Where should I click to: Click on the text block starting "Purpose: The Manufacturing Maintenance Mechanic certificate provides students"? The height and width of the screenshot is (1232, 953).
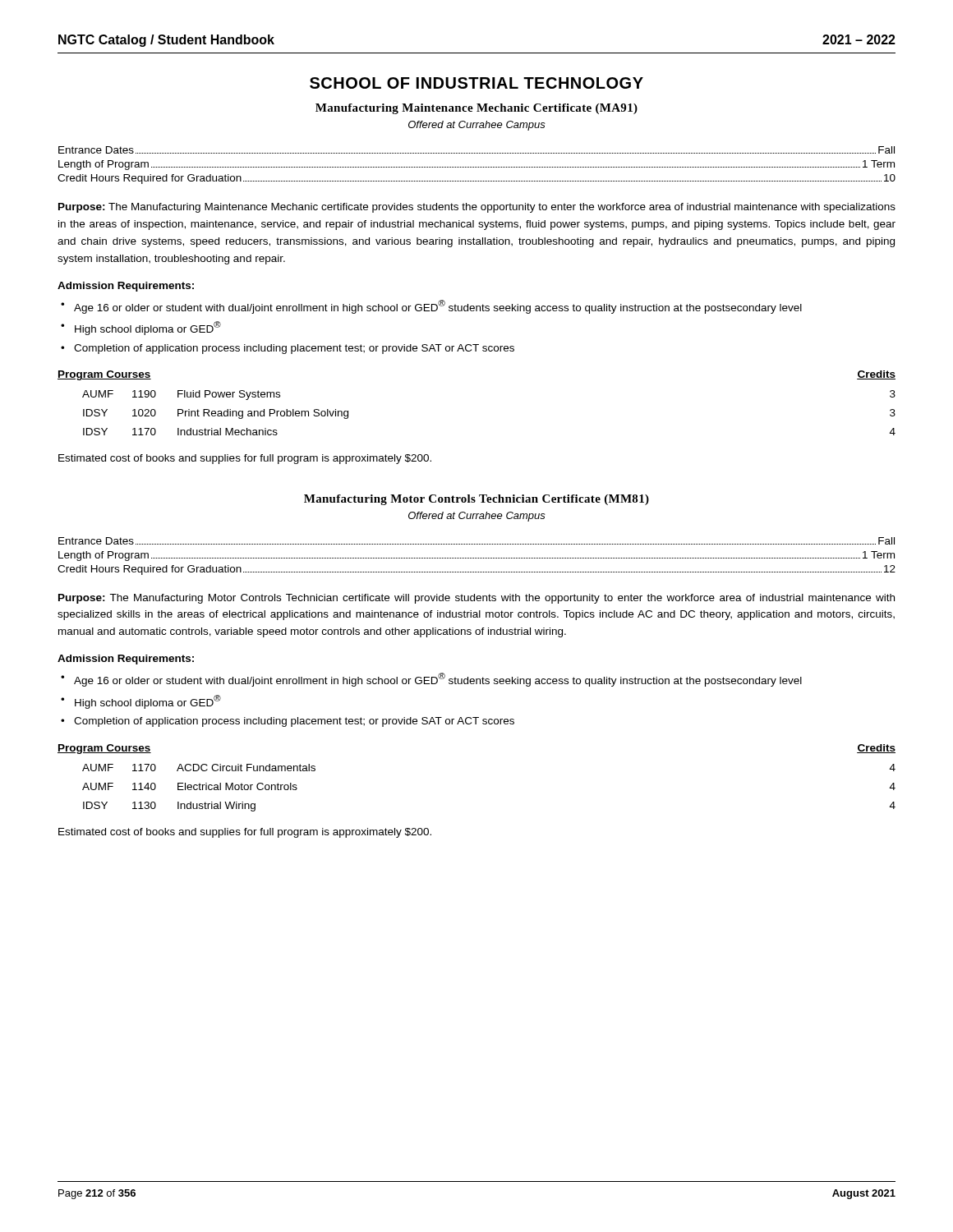coord(476,232)
